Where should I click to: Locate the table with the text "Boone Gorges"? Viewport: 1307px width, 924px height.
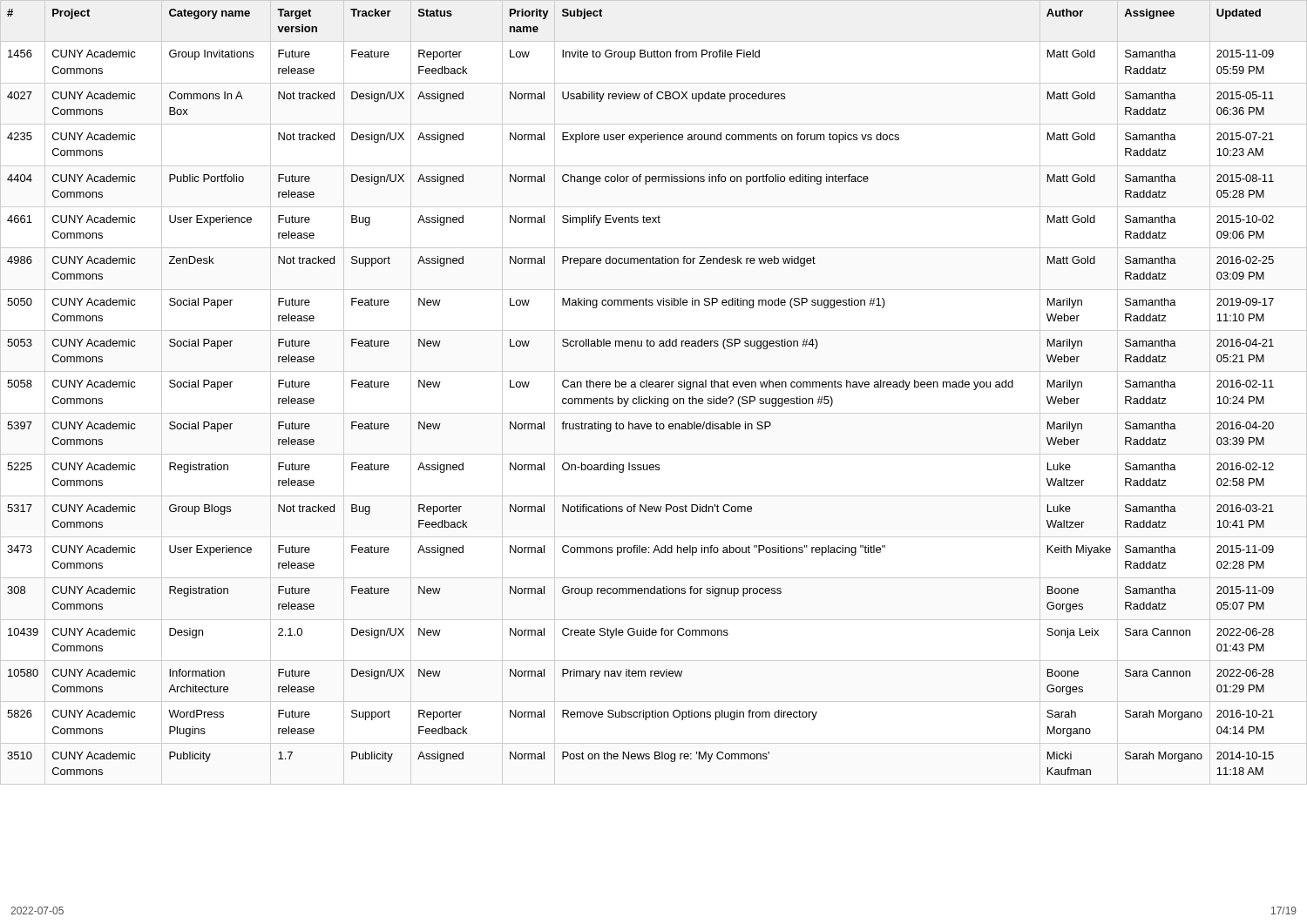coord(654,392)
